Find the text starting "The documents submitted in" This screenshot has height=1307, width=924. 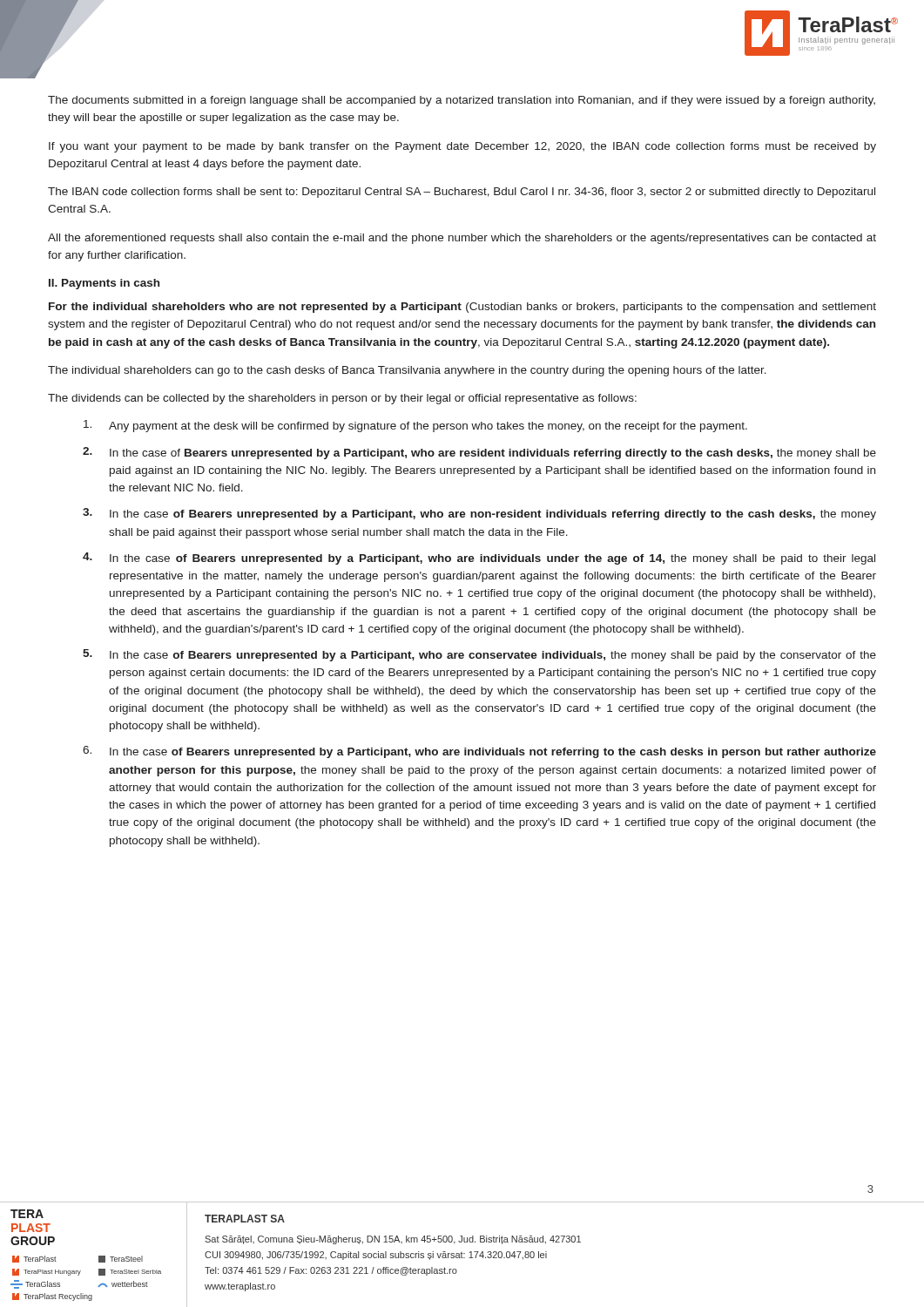(462, 109)
